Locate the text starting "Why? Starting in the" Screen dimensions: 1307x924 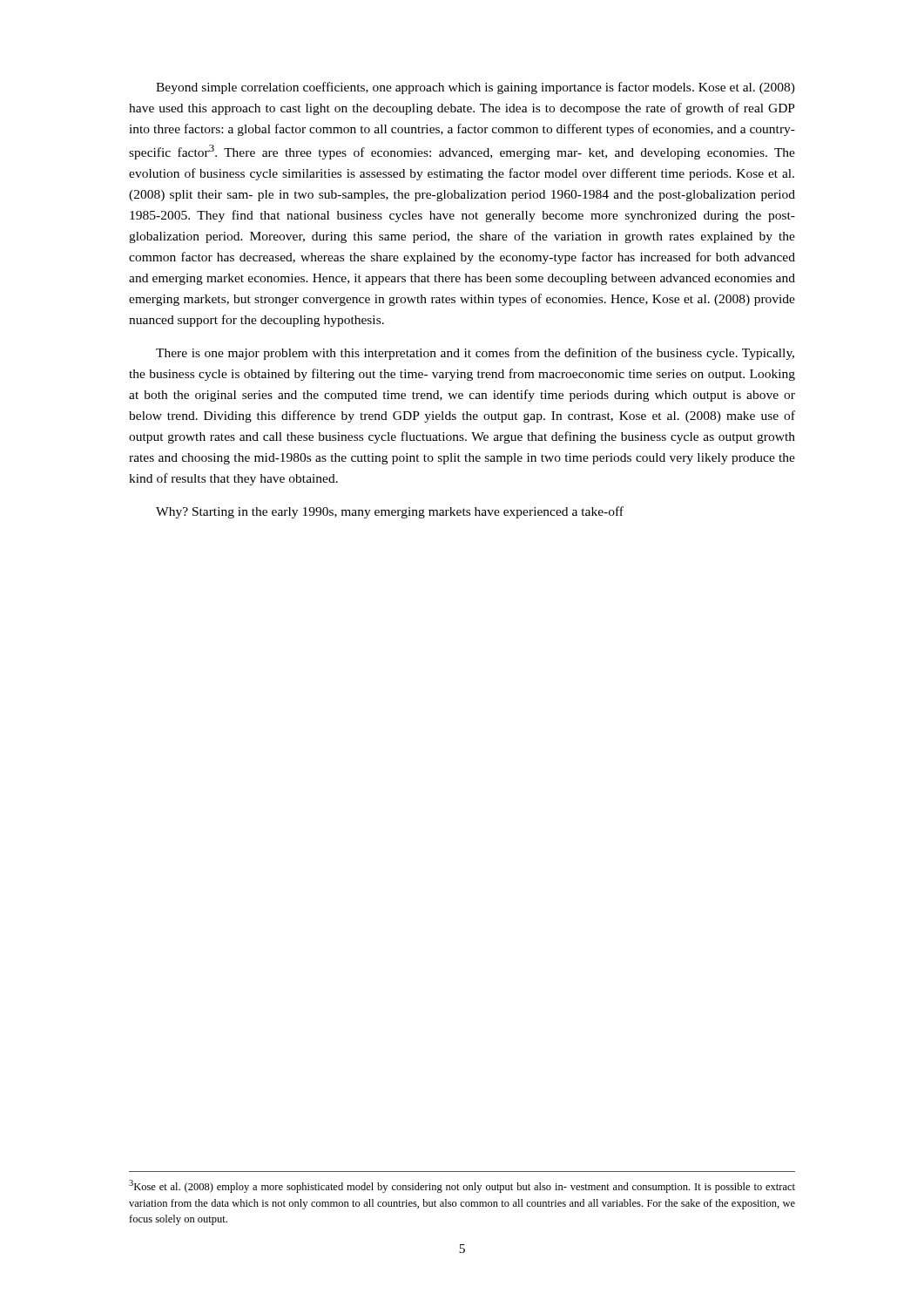(x=390, y=511)
